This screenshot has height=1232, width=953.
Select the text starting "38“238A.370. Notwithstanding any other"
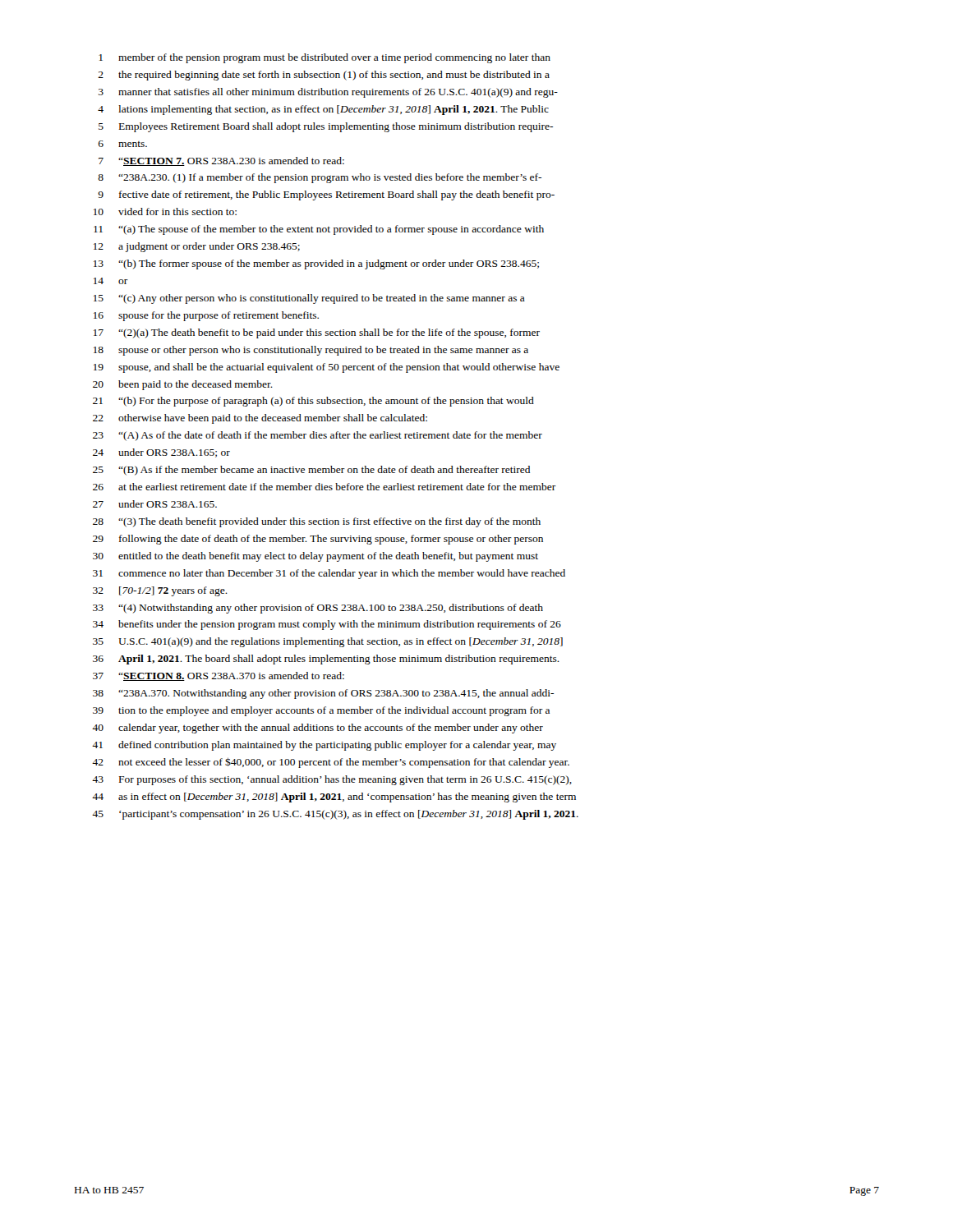click(x=476, y=754)
